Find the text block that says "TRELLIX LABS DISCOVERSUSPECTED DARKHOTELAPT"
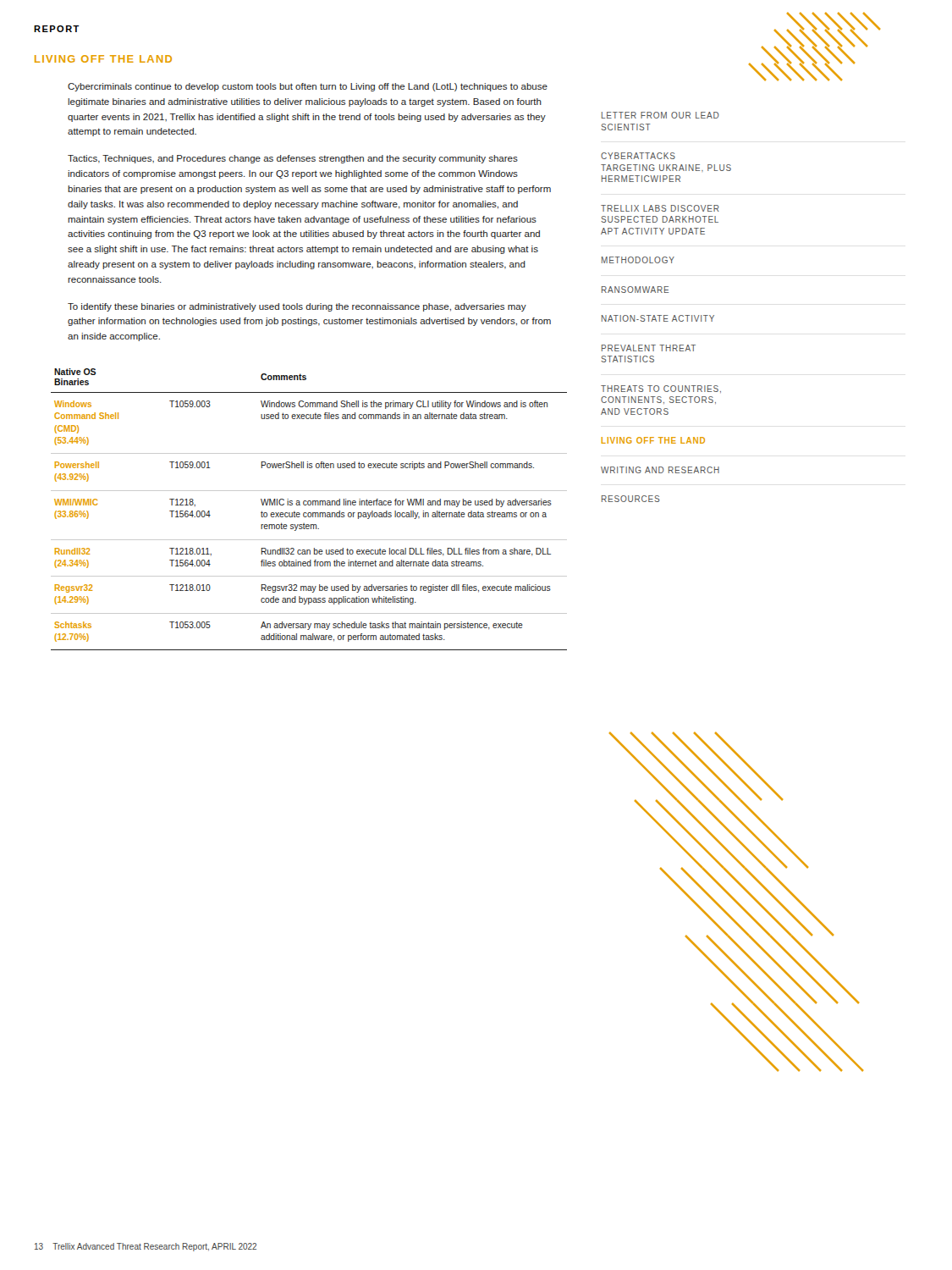The image size is (952, 1270). tap(660, 220)
